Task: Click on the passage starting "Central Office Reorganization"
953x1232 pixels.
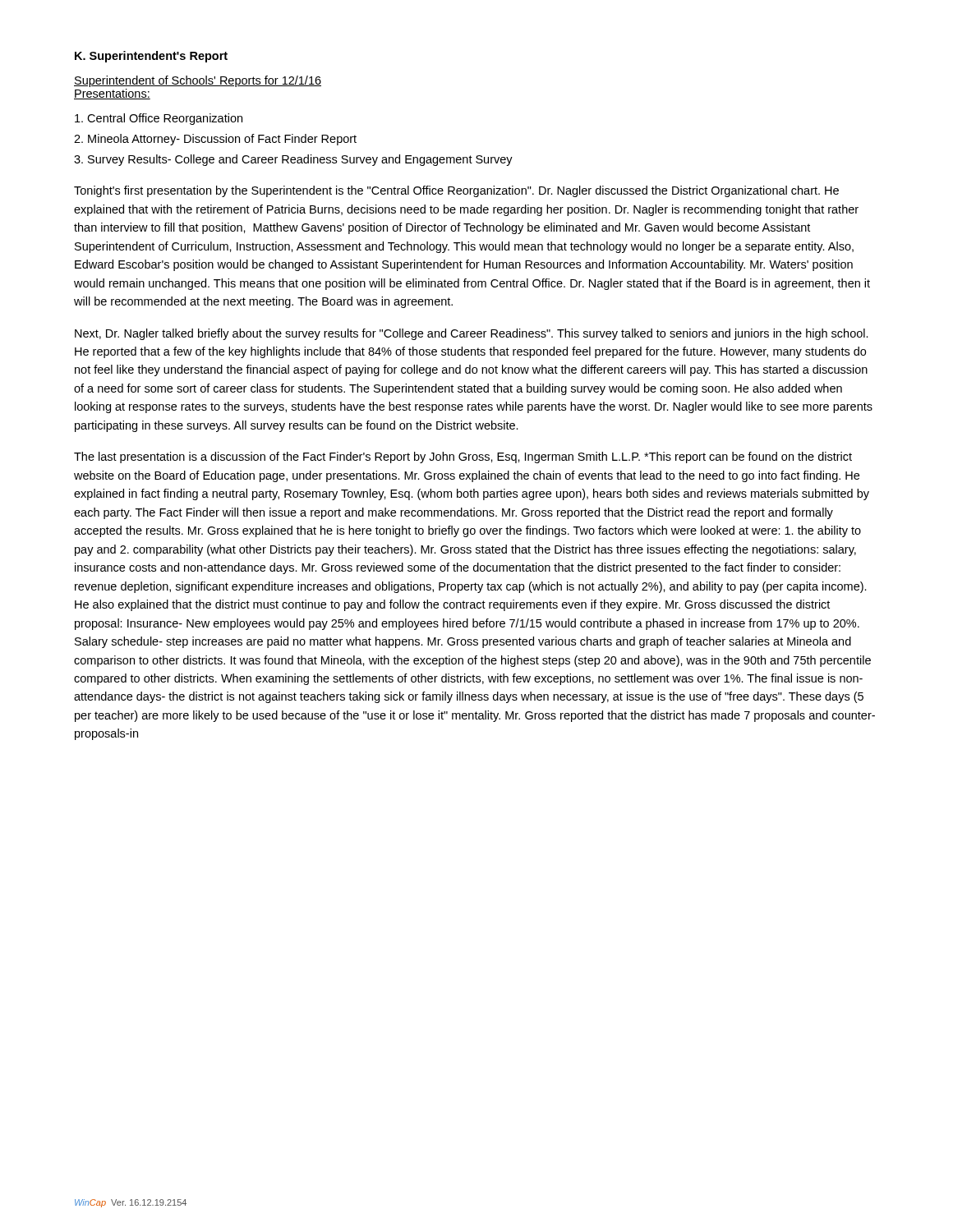Action: (x=159, y=118)
